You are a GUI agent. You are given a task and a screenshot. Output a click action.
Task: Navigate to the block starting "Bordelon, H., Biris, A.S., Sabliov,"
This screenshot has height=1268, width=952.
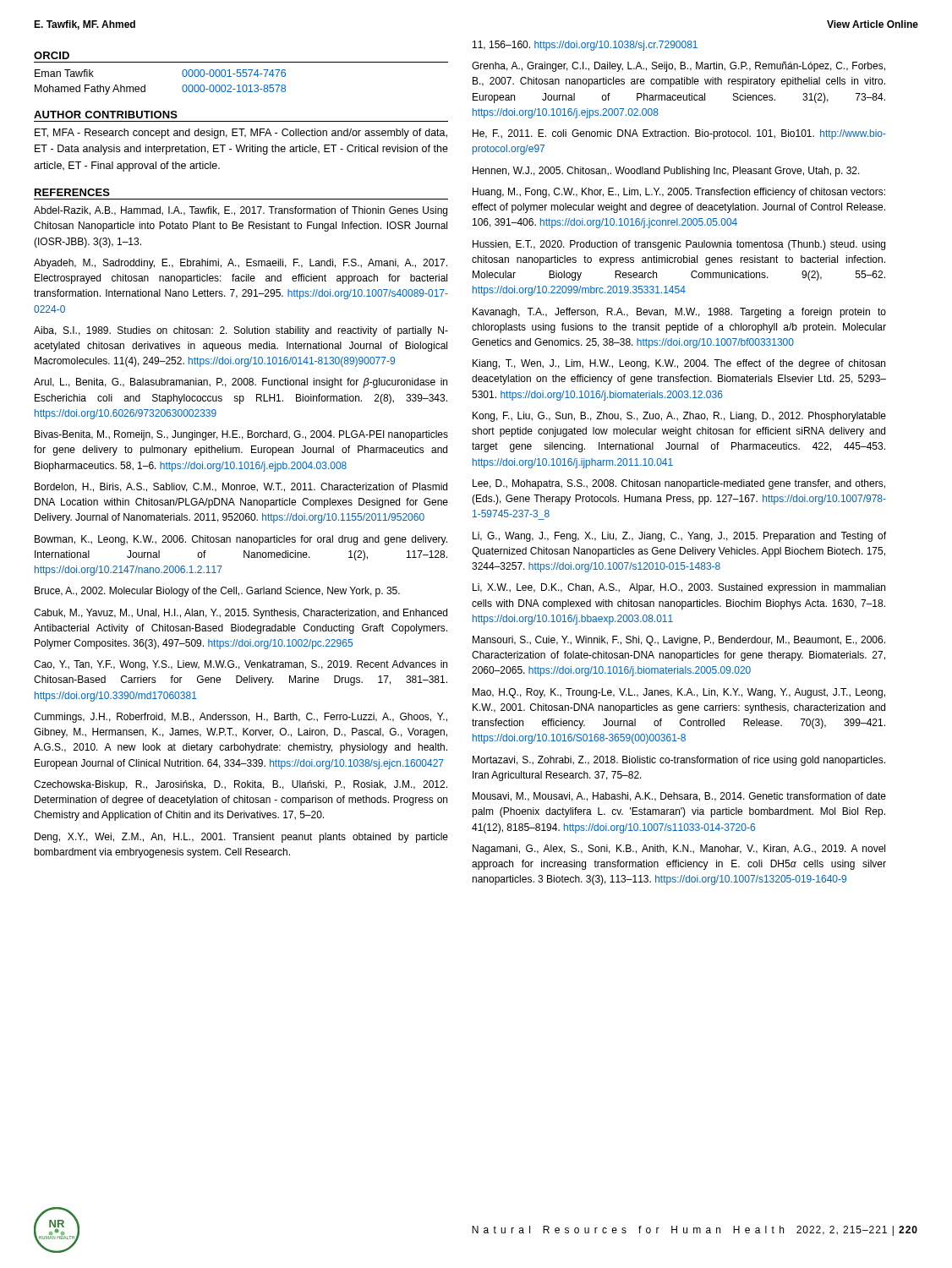[241, 502]
